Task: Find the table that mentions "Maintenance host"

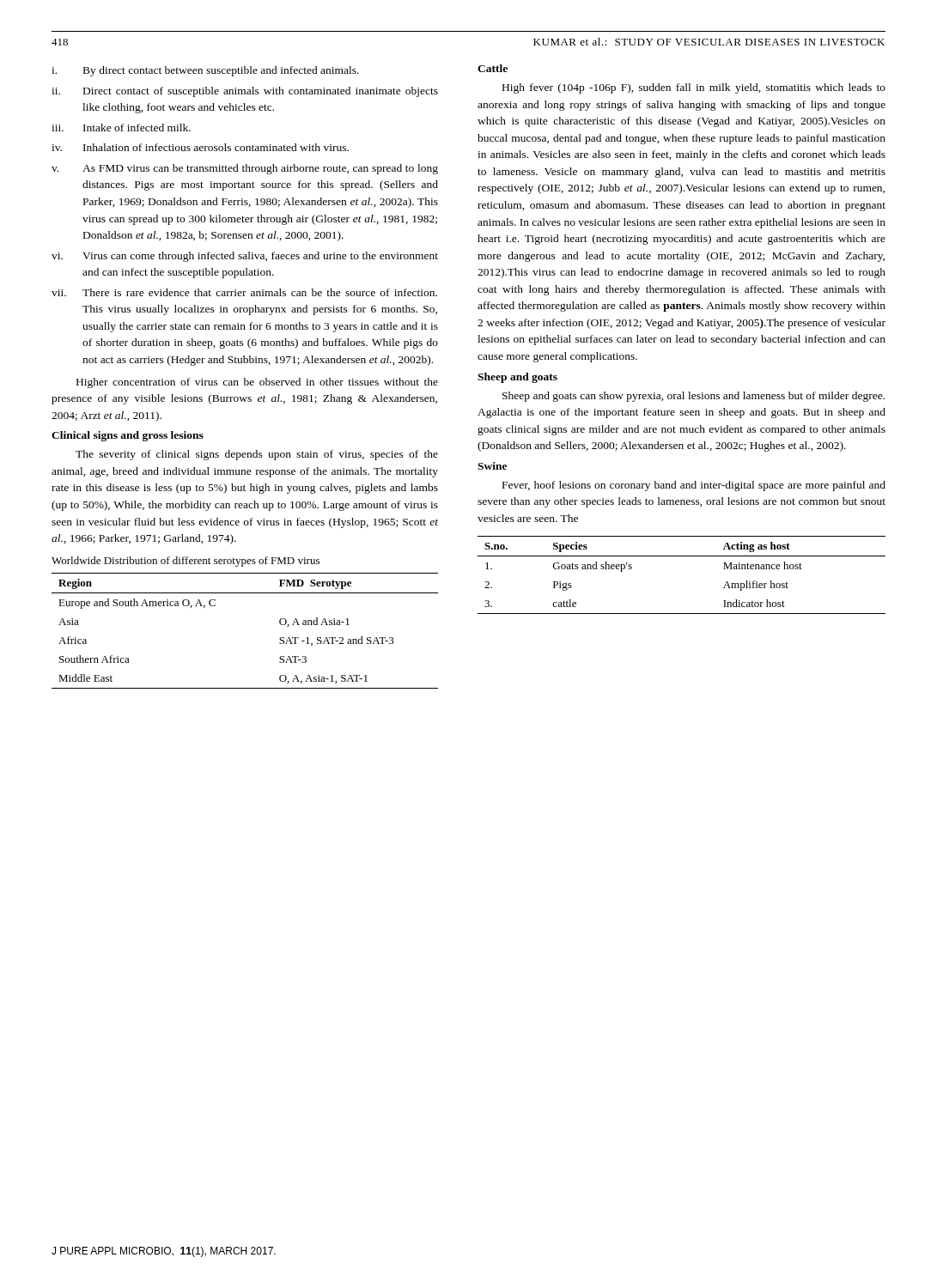Action: 681,574
